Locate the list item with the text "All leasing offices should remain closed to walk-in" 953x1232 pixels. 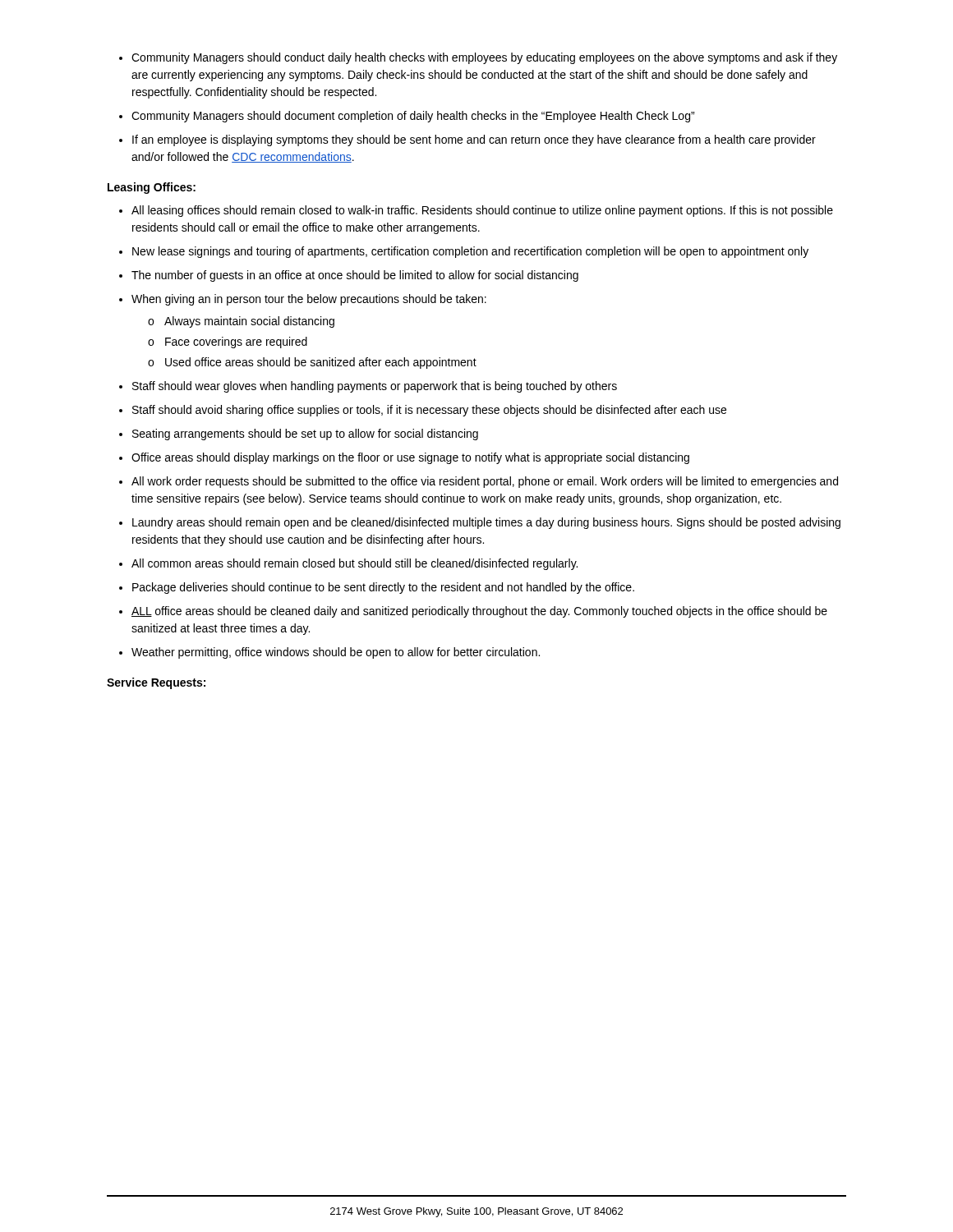489,219
